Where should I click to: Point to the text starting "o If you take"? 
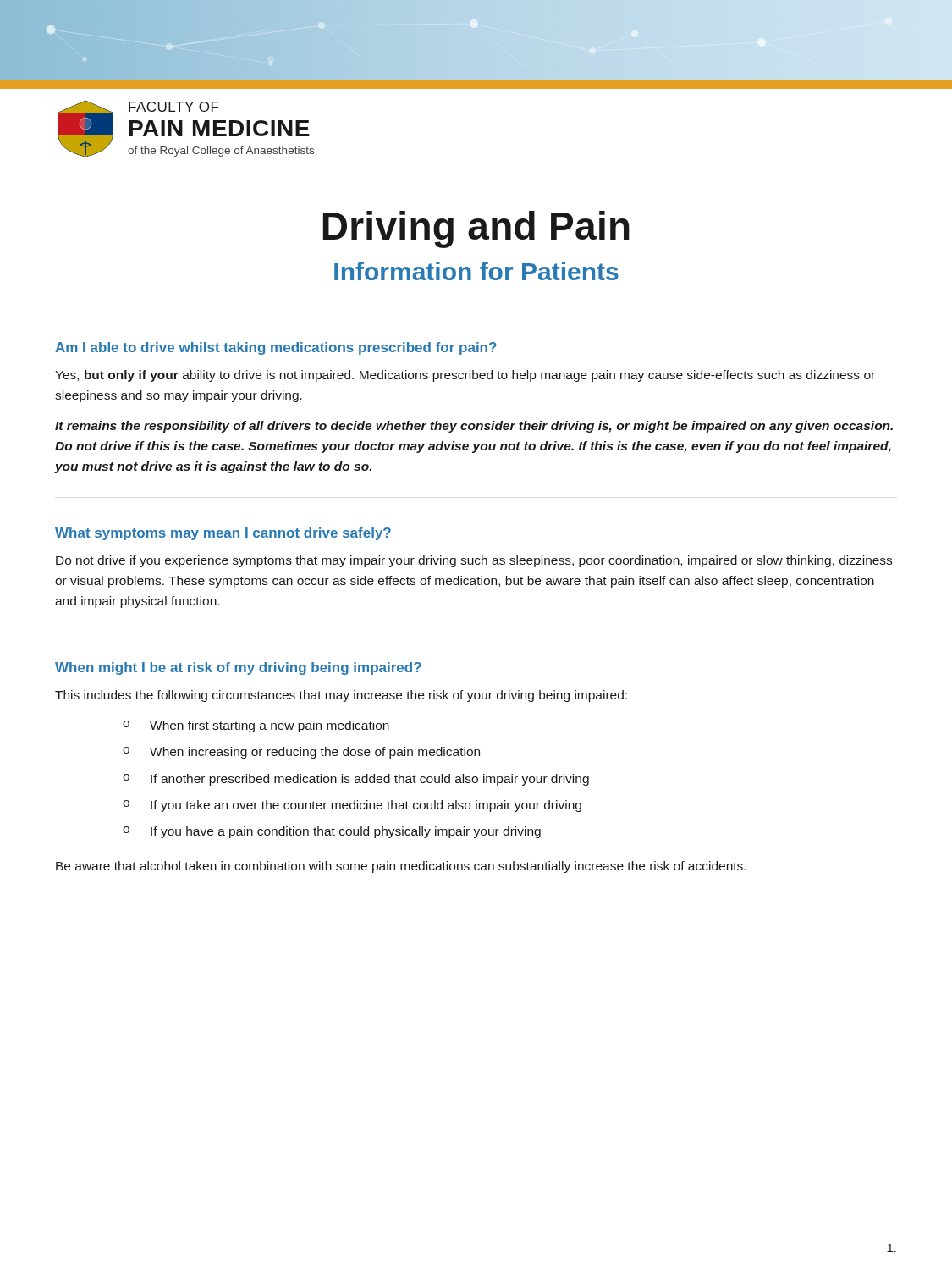(x=352, y=805)
